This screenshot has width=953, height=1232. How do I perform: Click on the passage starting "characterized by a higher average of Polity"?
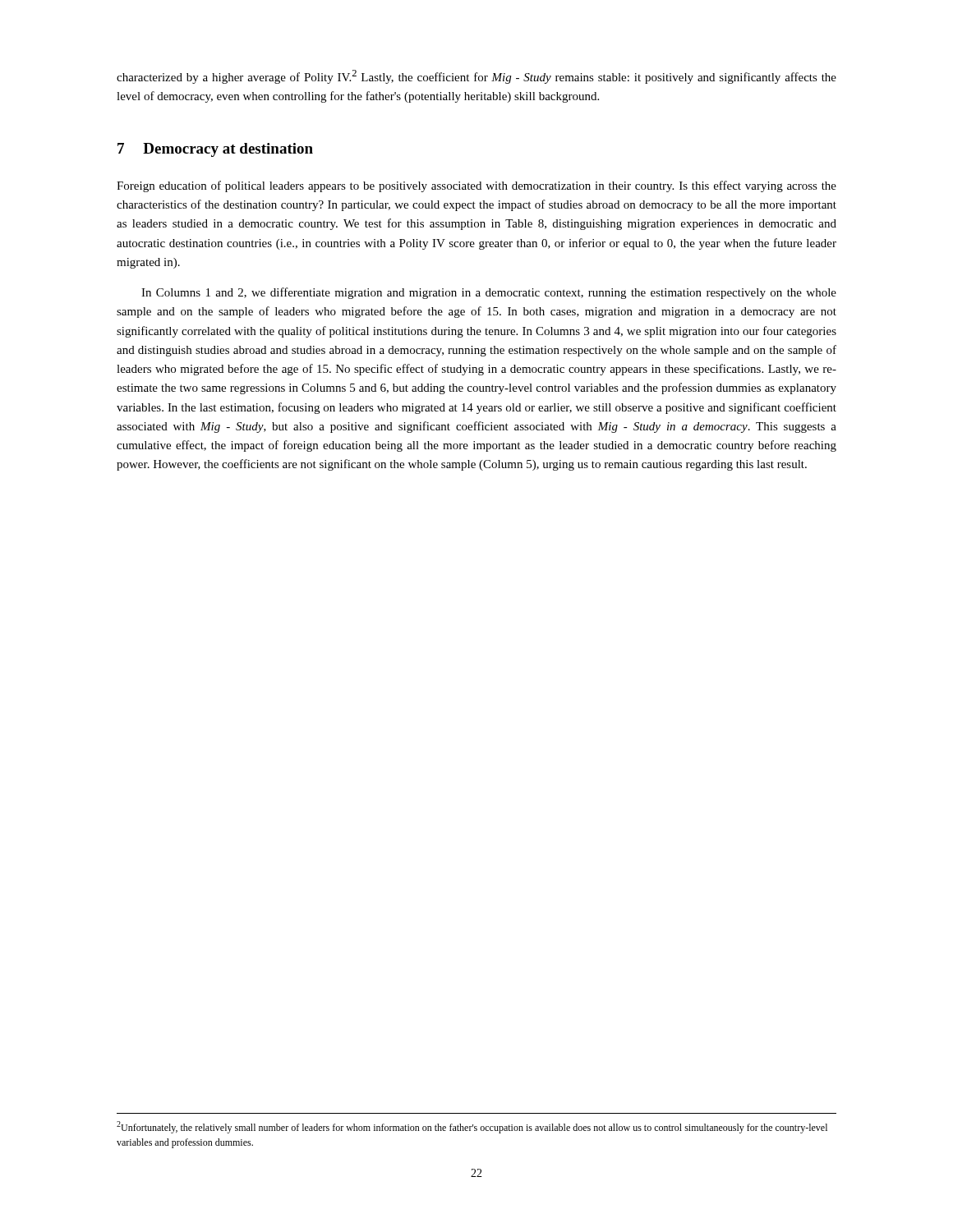(x=476, y=85)
